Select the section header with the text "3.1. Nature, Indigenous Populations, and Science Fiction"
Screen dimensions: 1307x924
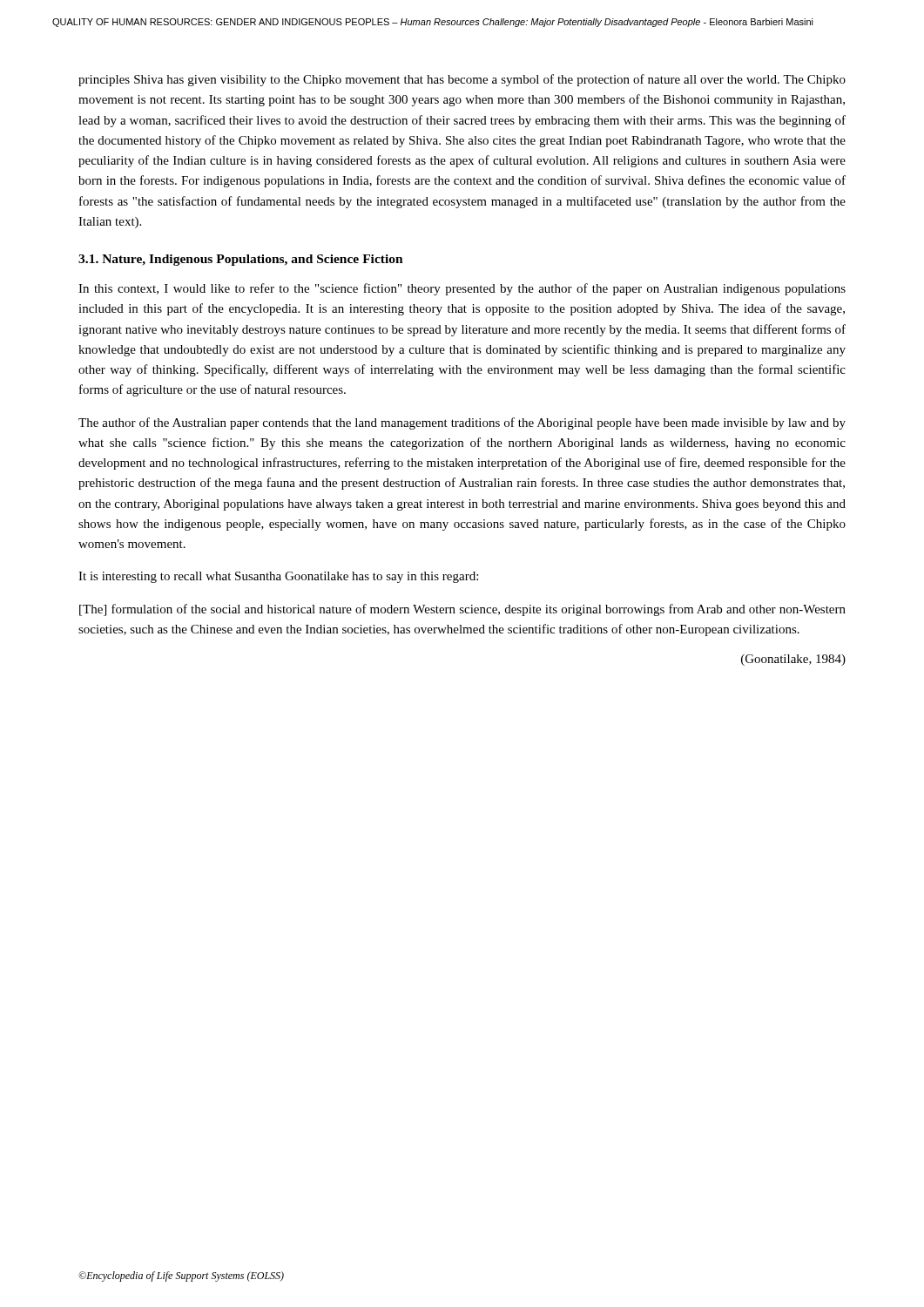pyautogui.click(x=241, y=258)
